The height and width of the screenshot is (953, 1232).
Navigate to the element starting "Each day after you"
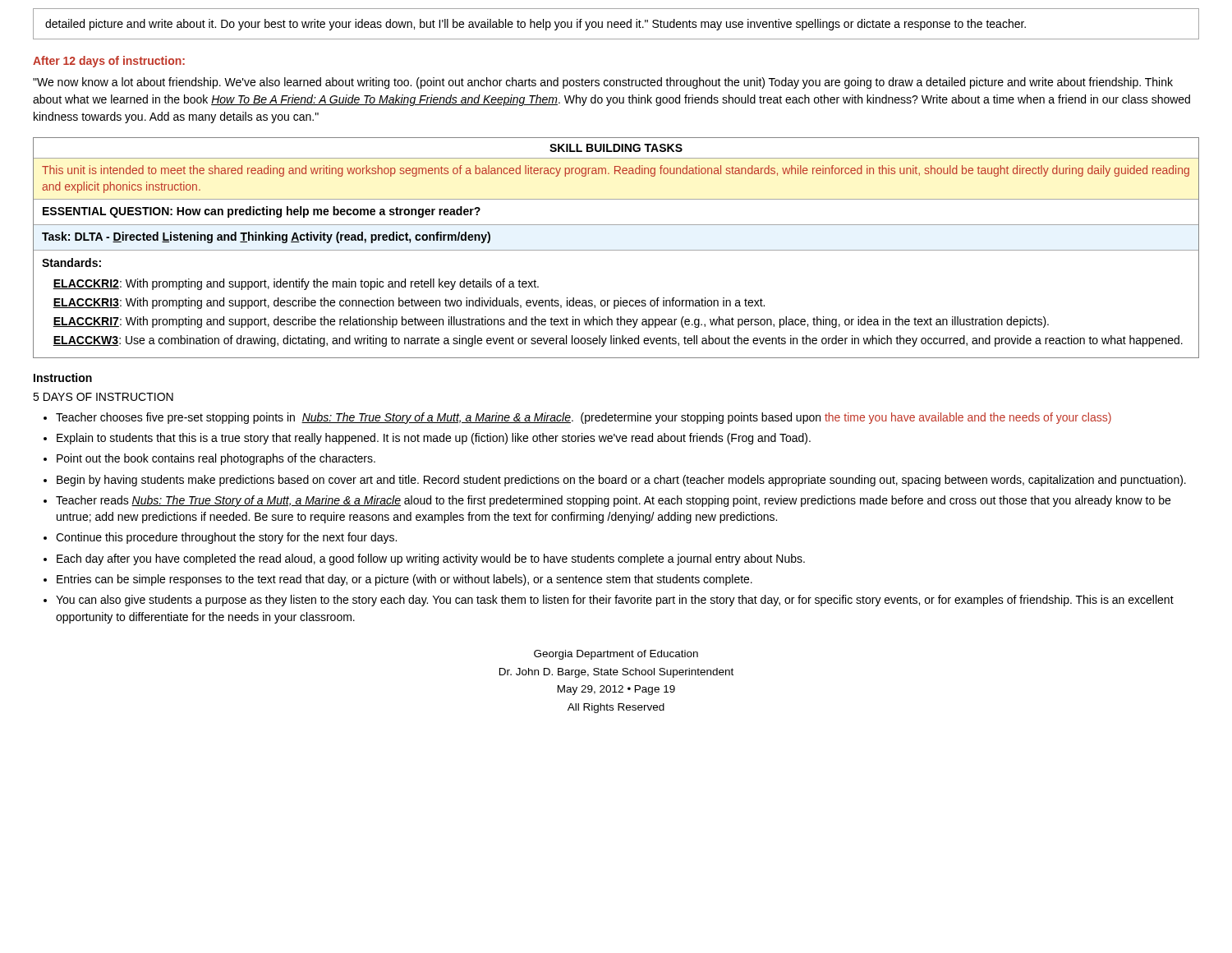[431, 558]
